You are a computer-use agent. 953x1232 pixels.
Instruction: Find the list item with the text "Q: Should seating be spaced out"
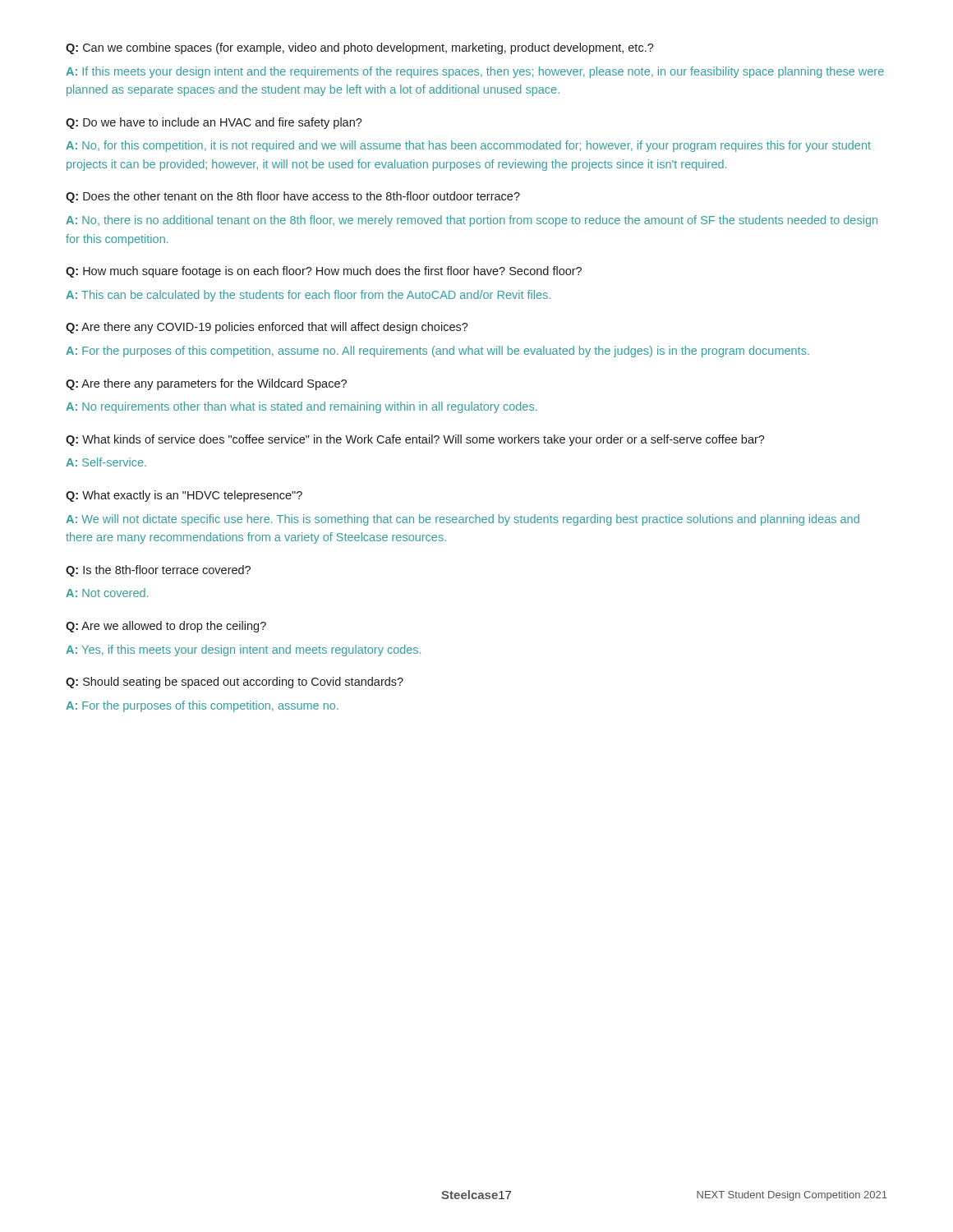(235, 682)
